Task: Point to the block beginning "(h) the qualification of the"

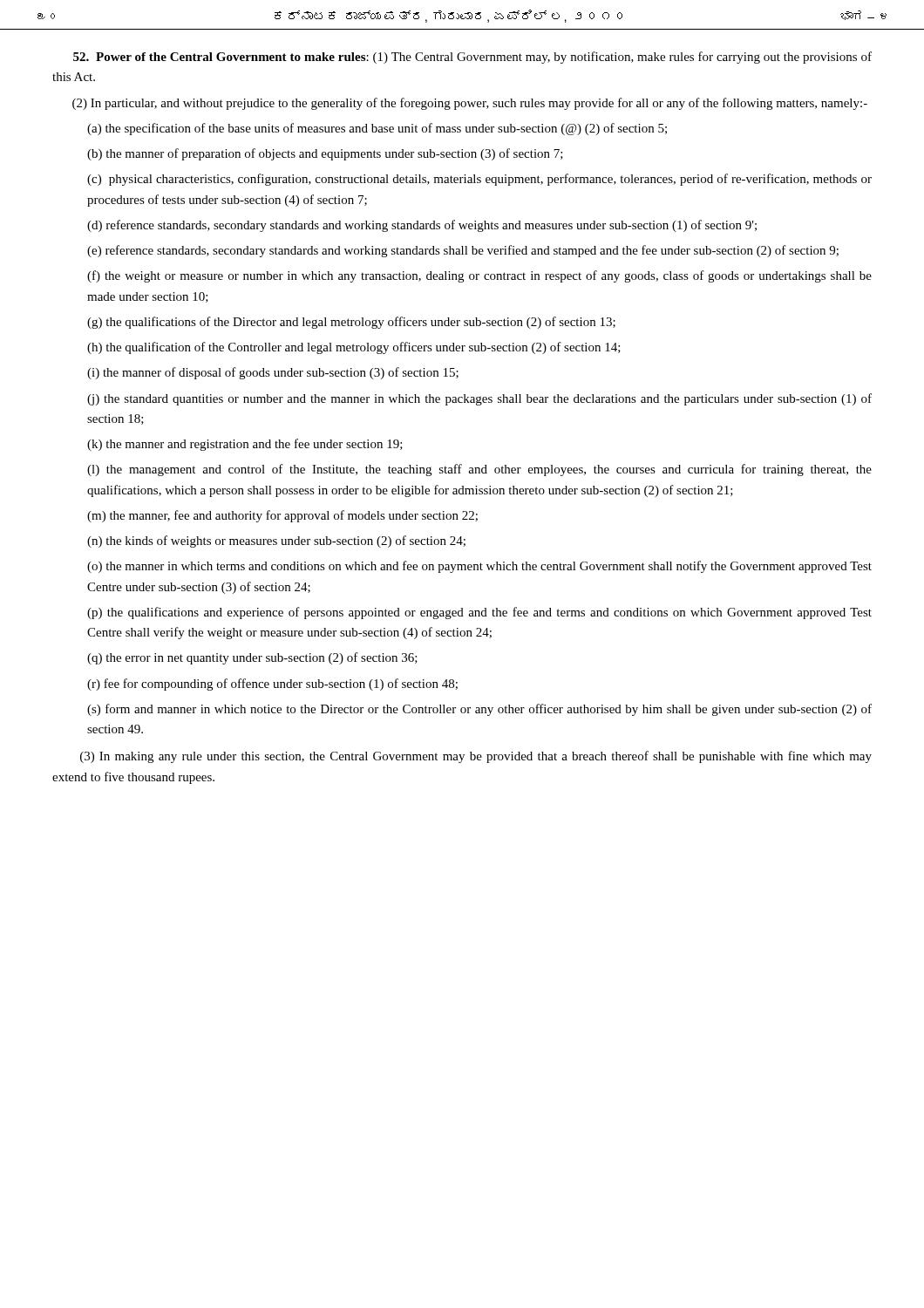Action: click(x=354, y=347)
